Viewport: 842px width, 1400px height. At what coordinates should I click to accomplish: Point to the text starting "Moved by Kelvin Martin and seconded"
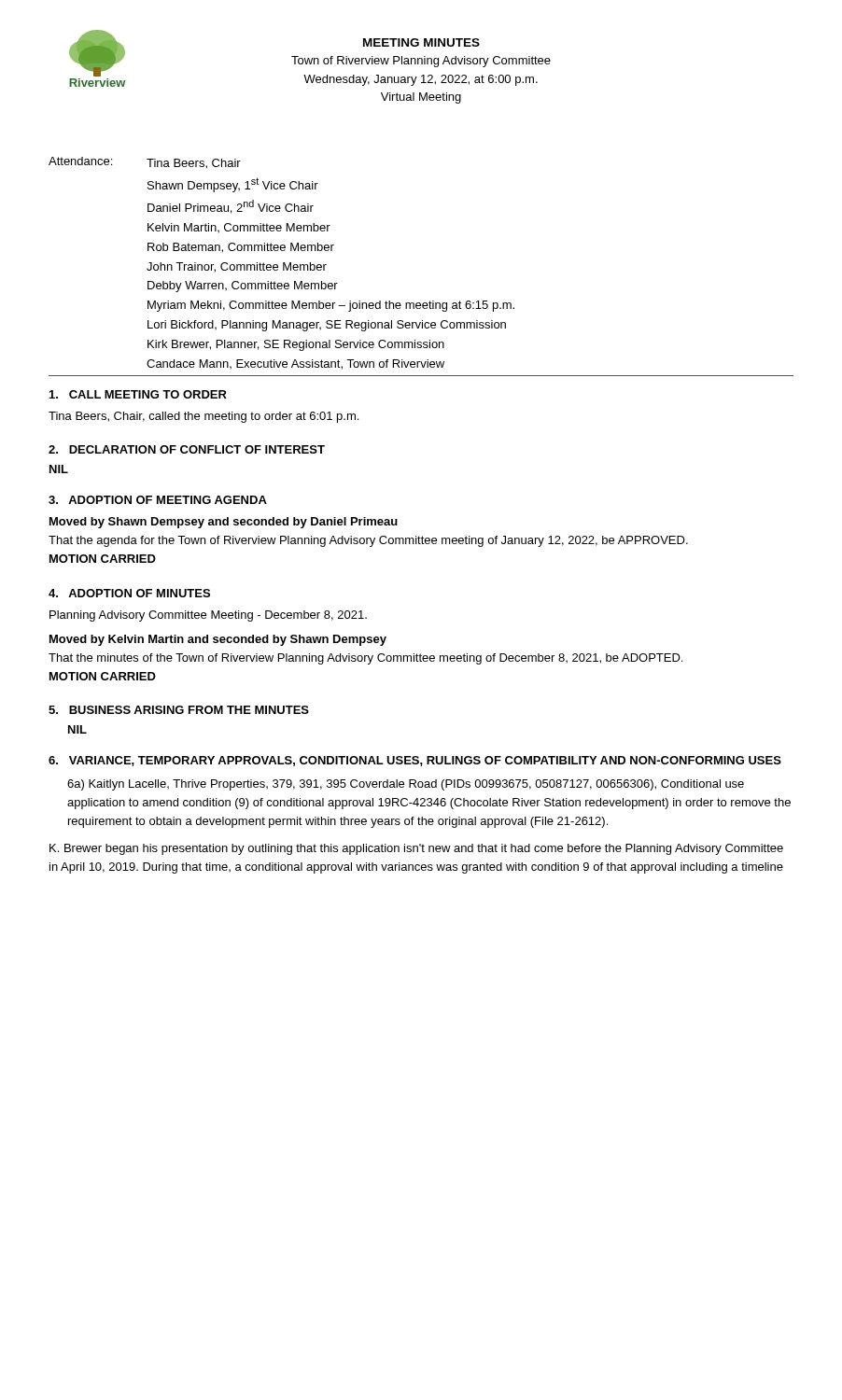point(366,657)
